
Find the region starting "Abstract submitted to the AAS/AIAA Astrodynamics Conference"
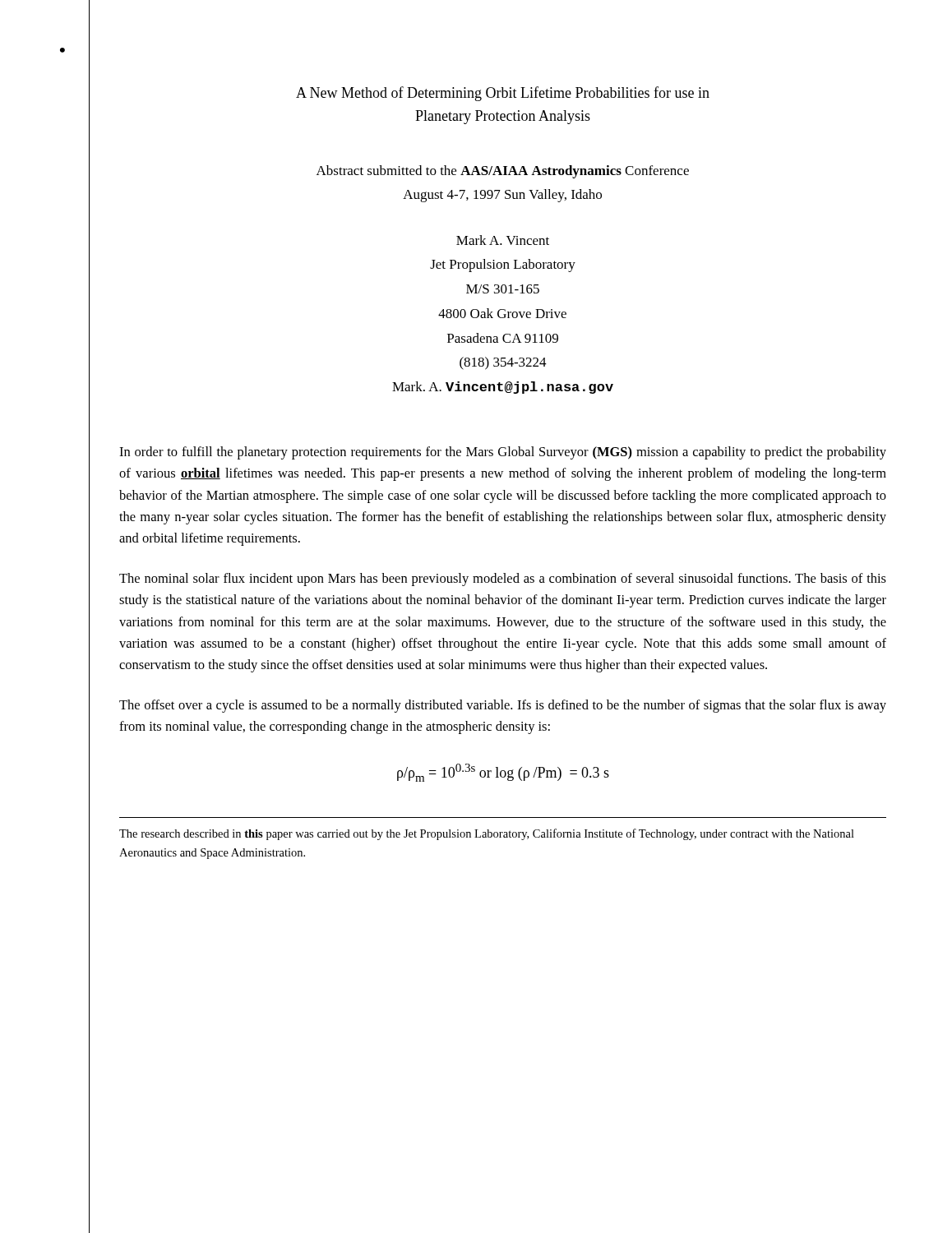point(503,182)
